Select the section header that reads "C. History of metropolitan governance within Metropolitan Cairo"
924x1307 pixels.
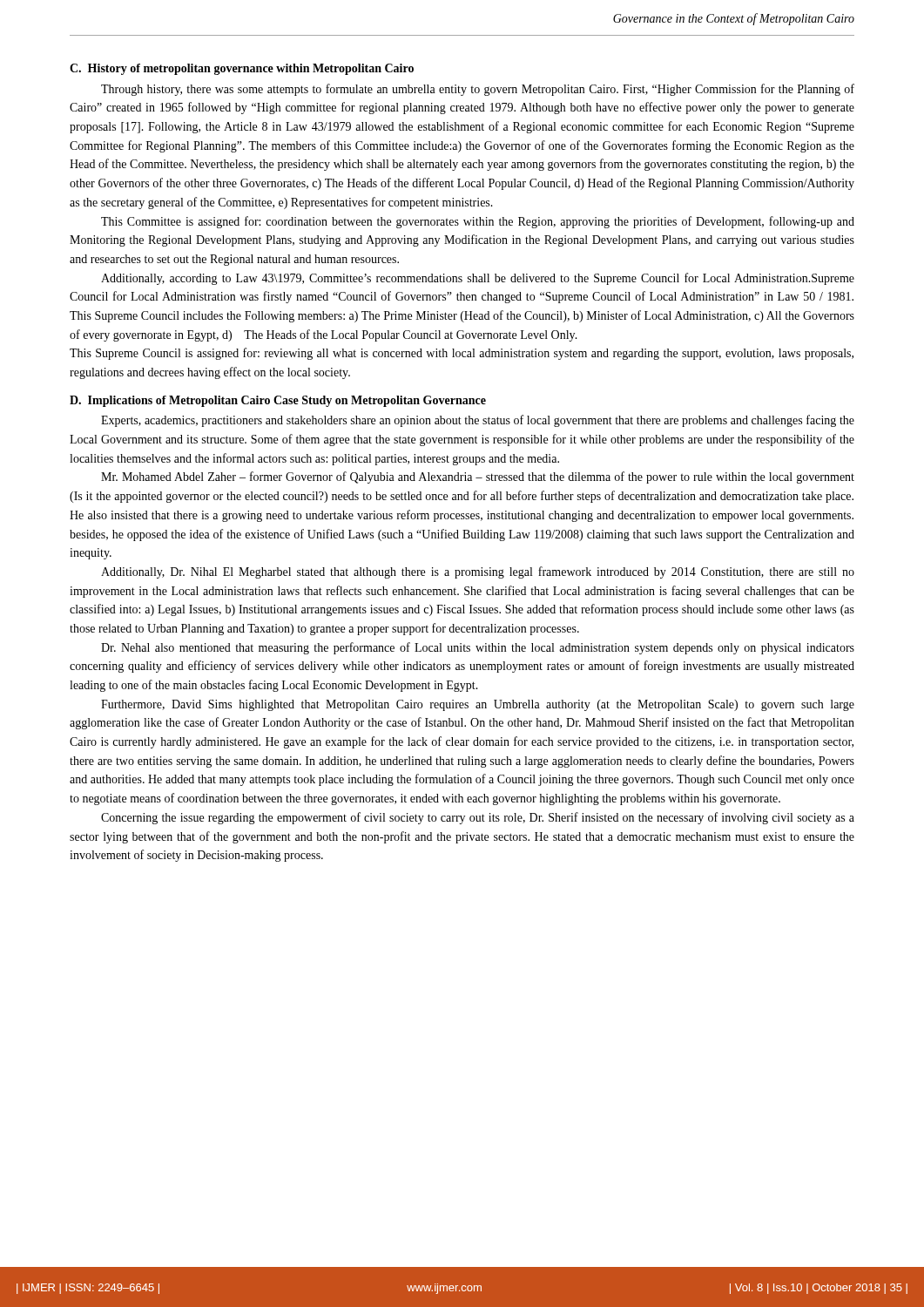point(242,69)
